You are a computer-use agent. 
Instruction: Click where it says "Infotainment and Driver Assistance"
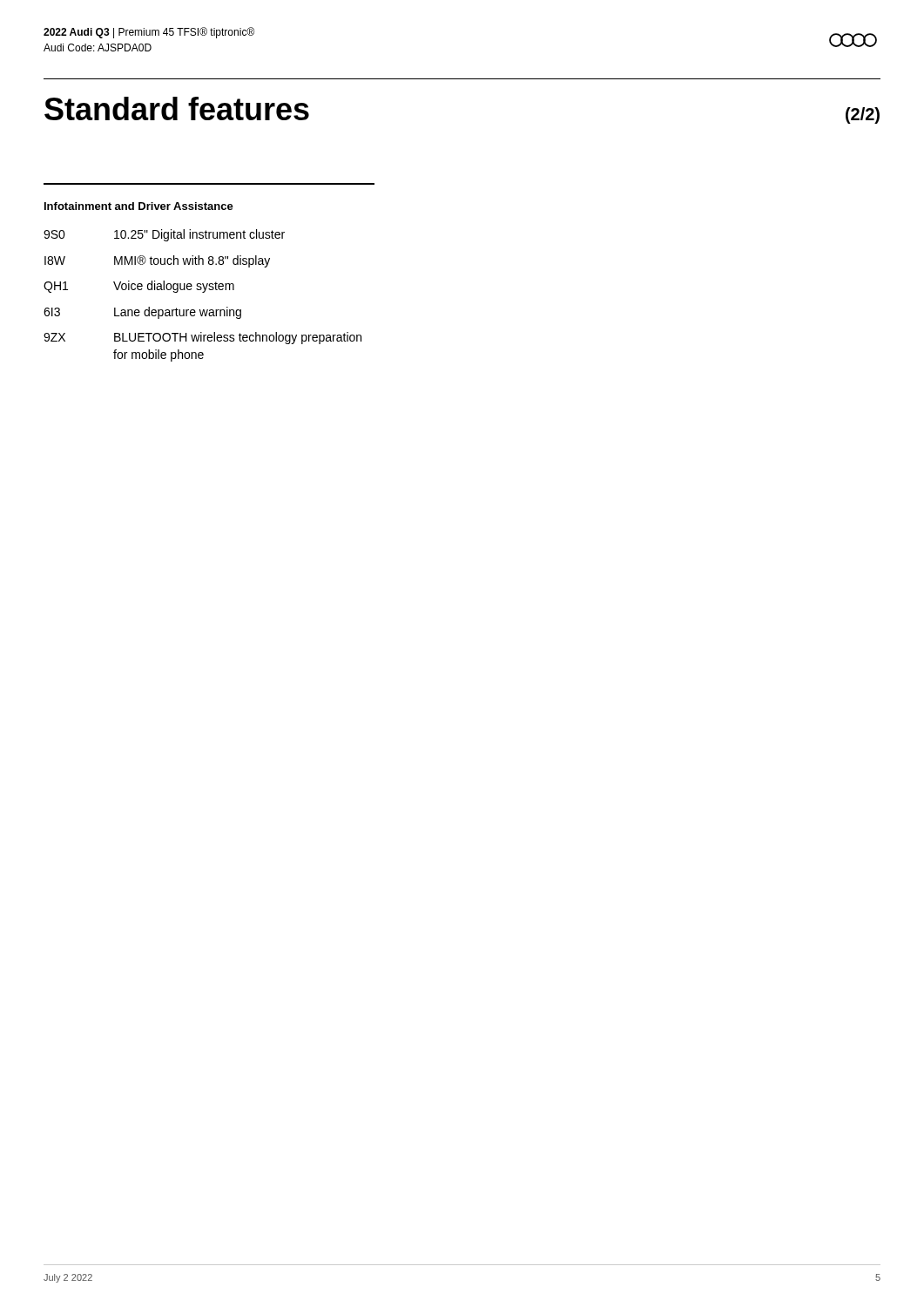click(x=138, y=206)
